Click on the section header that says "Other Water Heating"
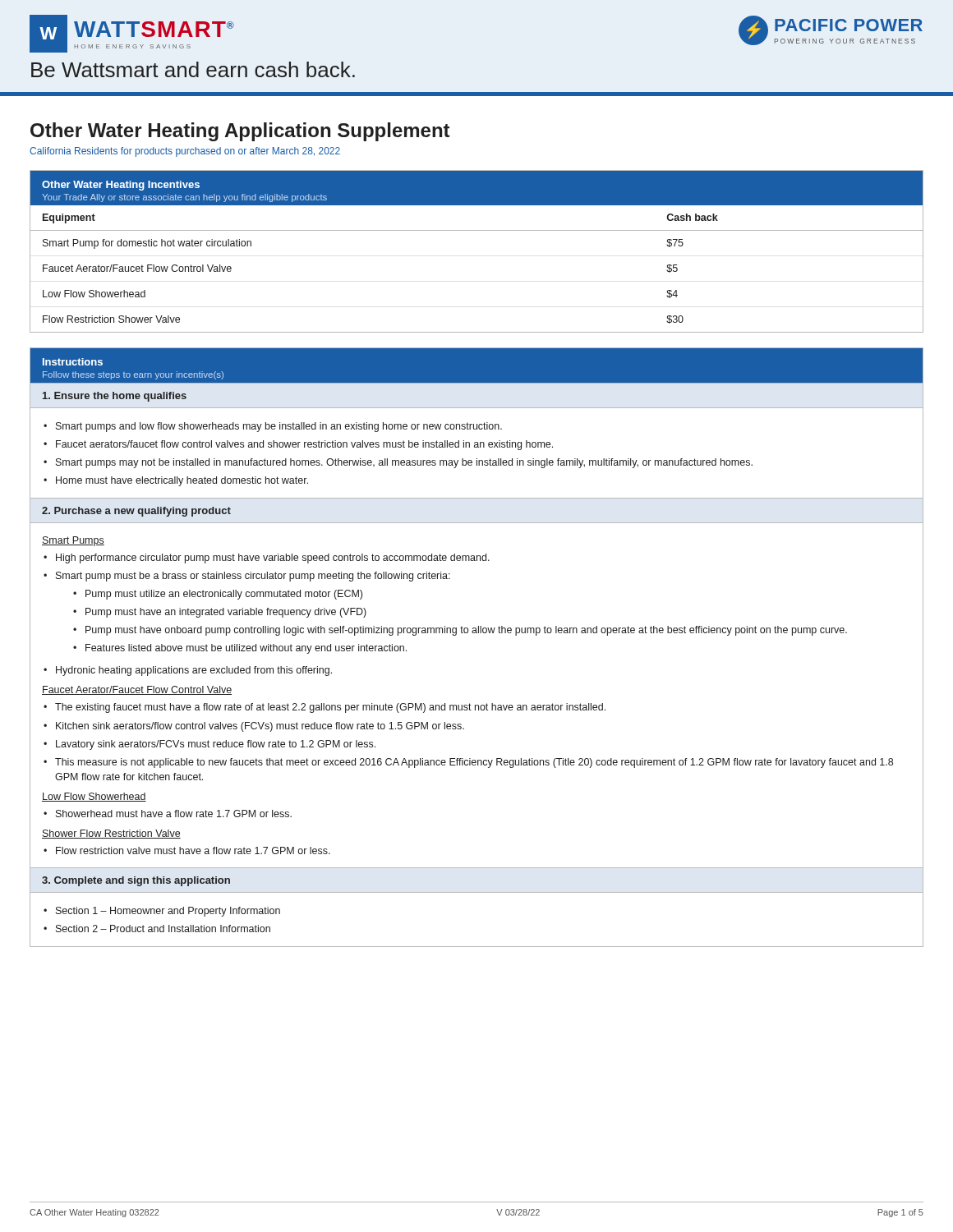Screen dimensions: 1232x953 pos(240,130)
